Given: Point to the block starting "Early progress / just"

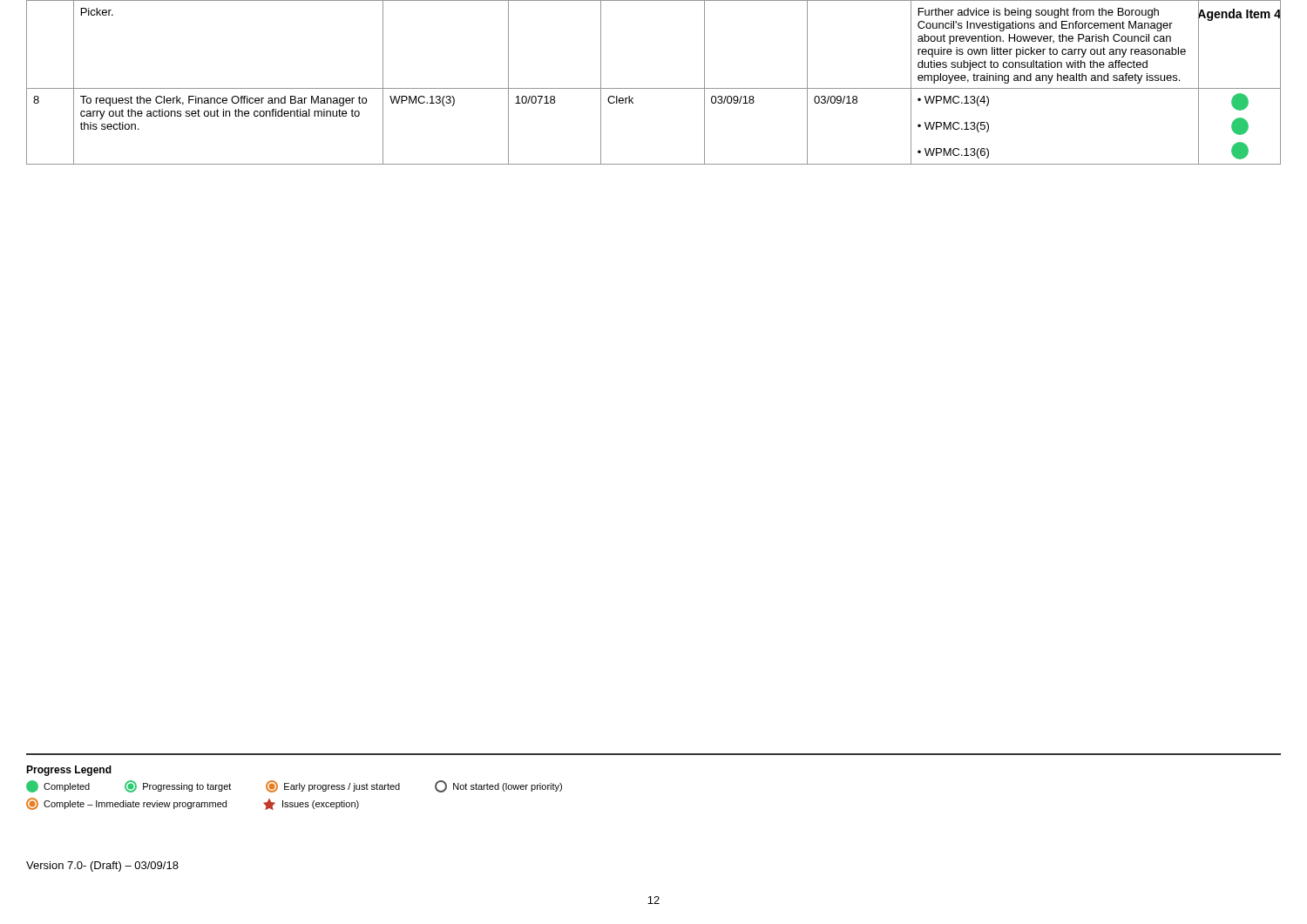Looking at the screenshot, I should pyautogui.click(x=333, y=786).
